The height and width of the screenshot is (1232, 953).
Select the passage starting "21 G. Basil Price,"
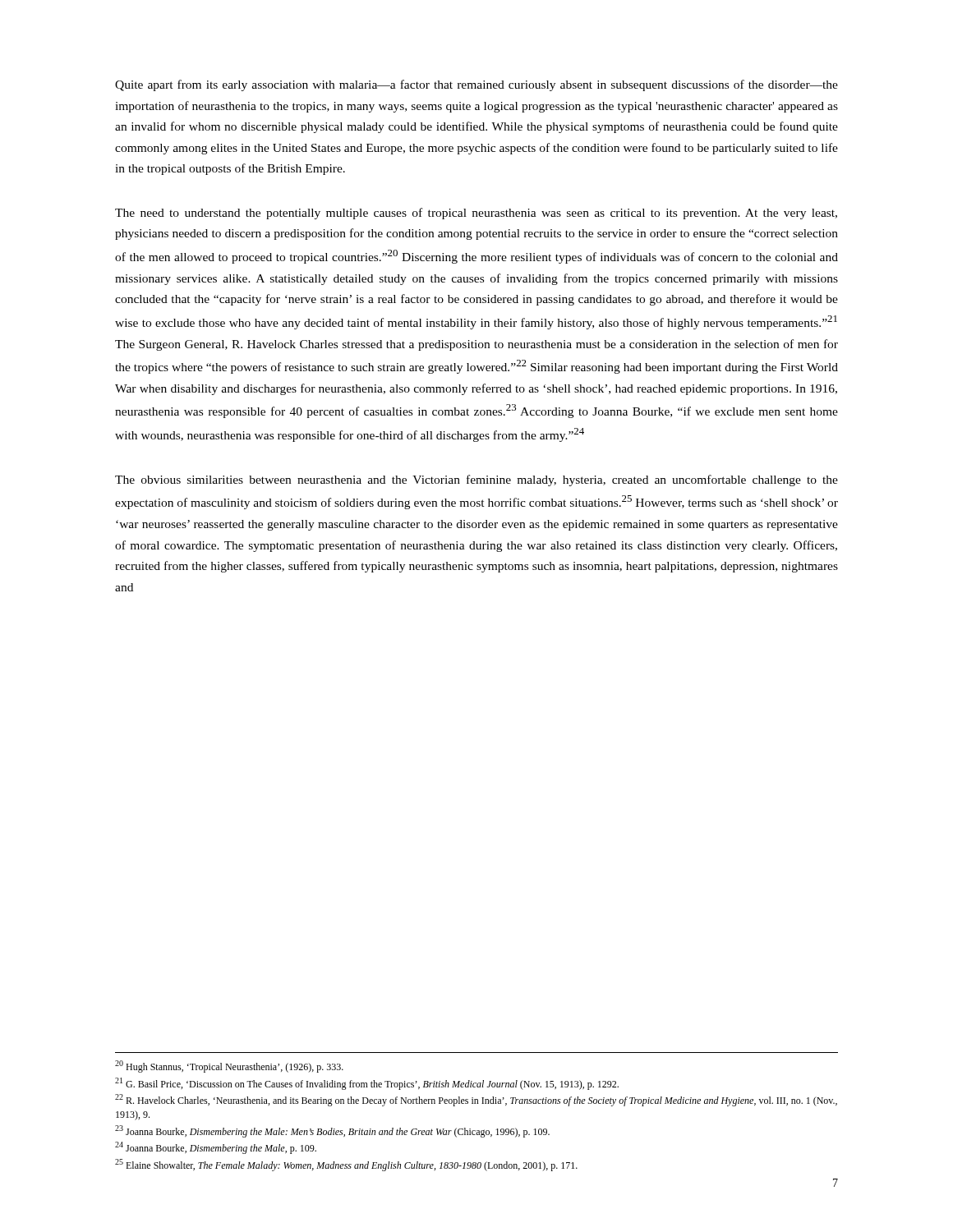pos(367,1083)
